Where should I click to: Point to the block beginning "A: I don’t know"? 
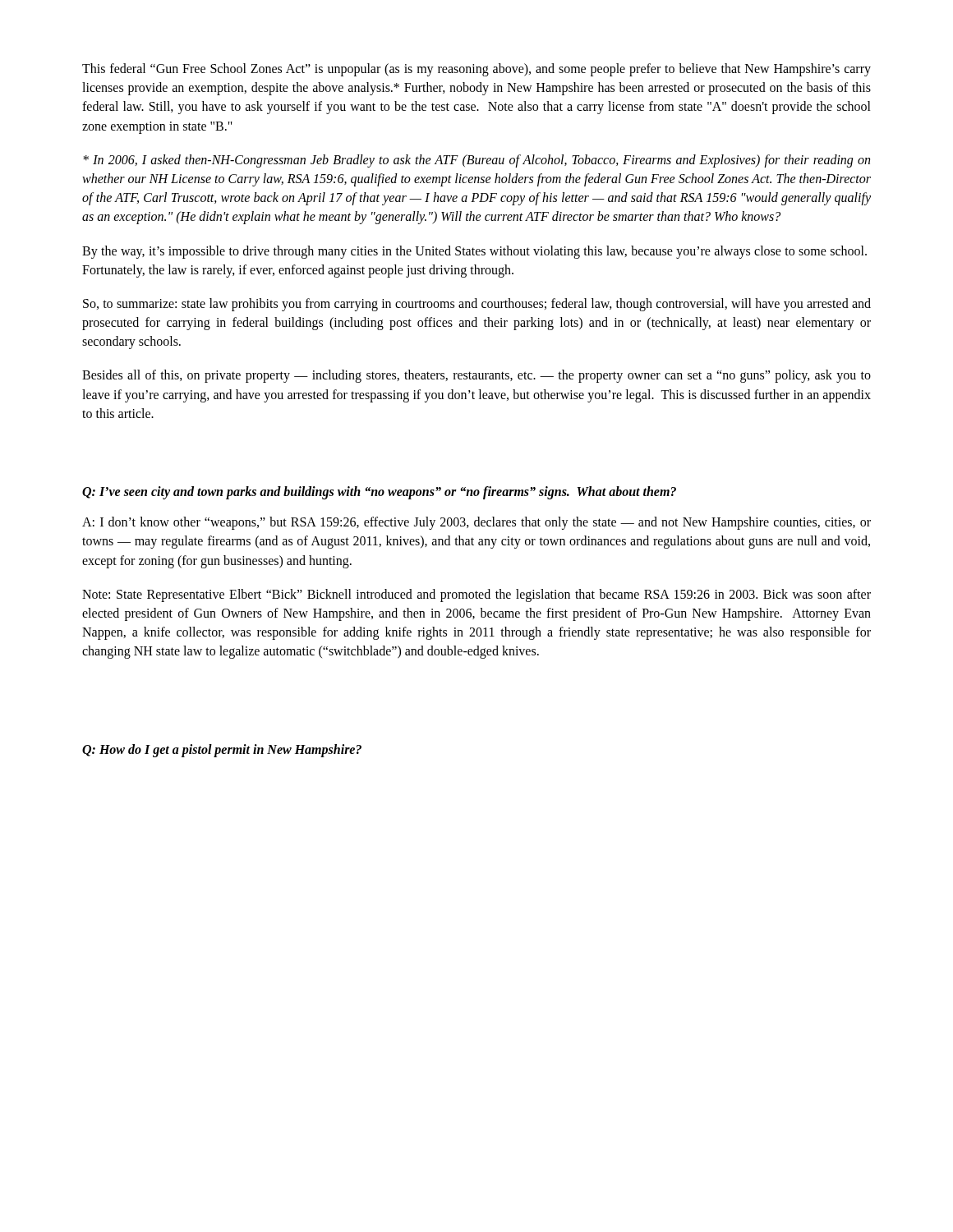click(476, 541)
